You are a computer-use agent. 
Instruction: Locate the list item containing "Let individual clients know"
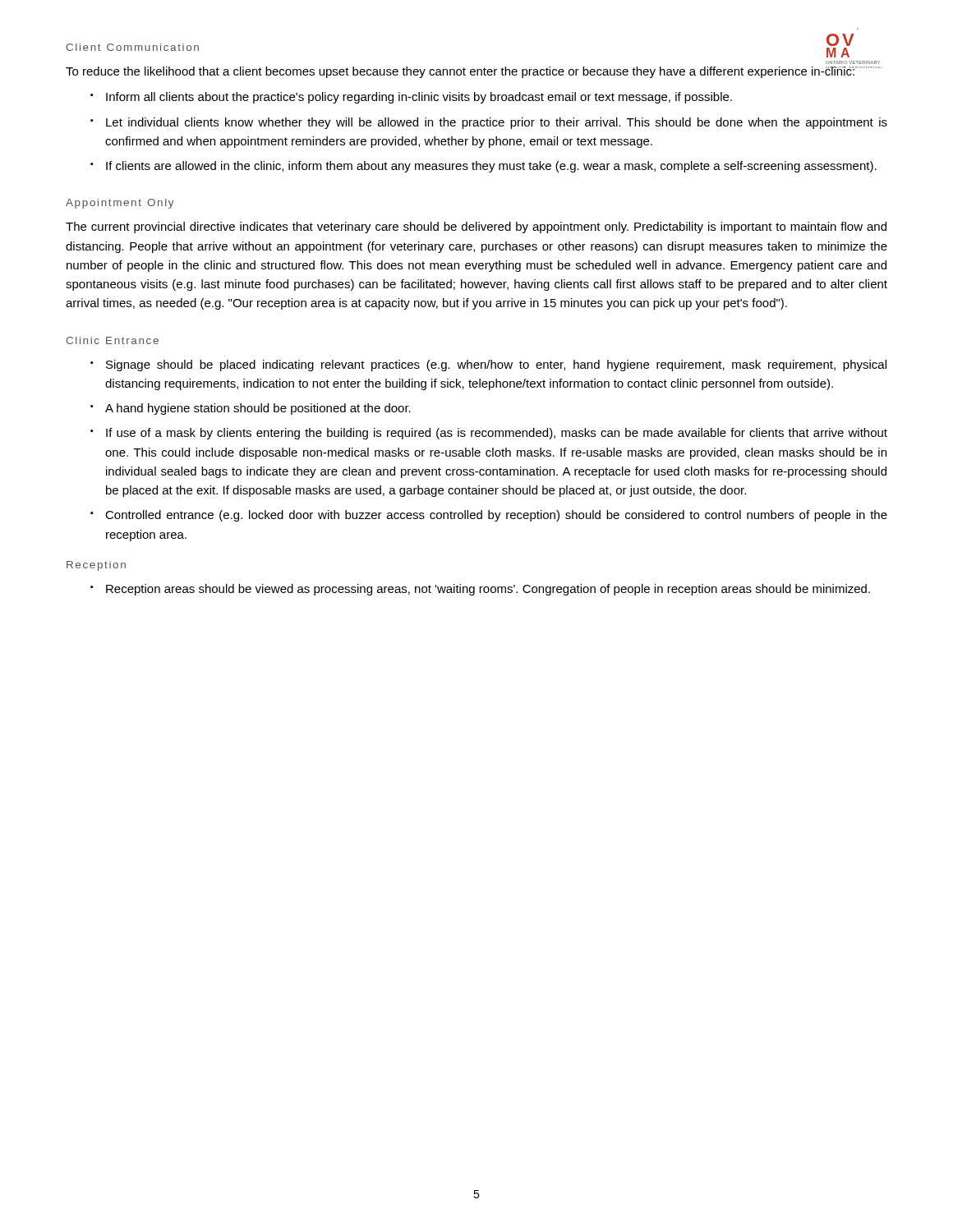click(x=496, y=131)
